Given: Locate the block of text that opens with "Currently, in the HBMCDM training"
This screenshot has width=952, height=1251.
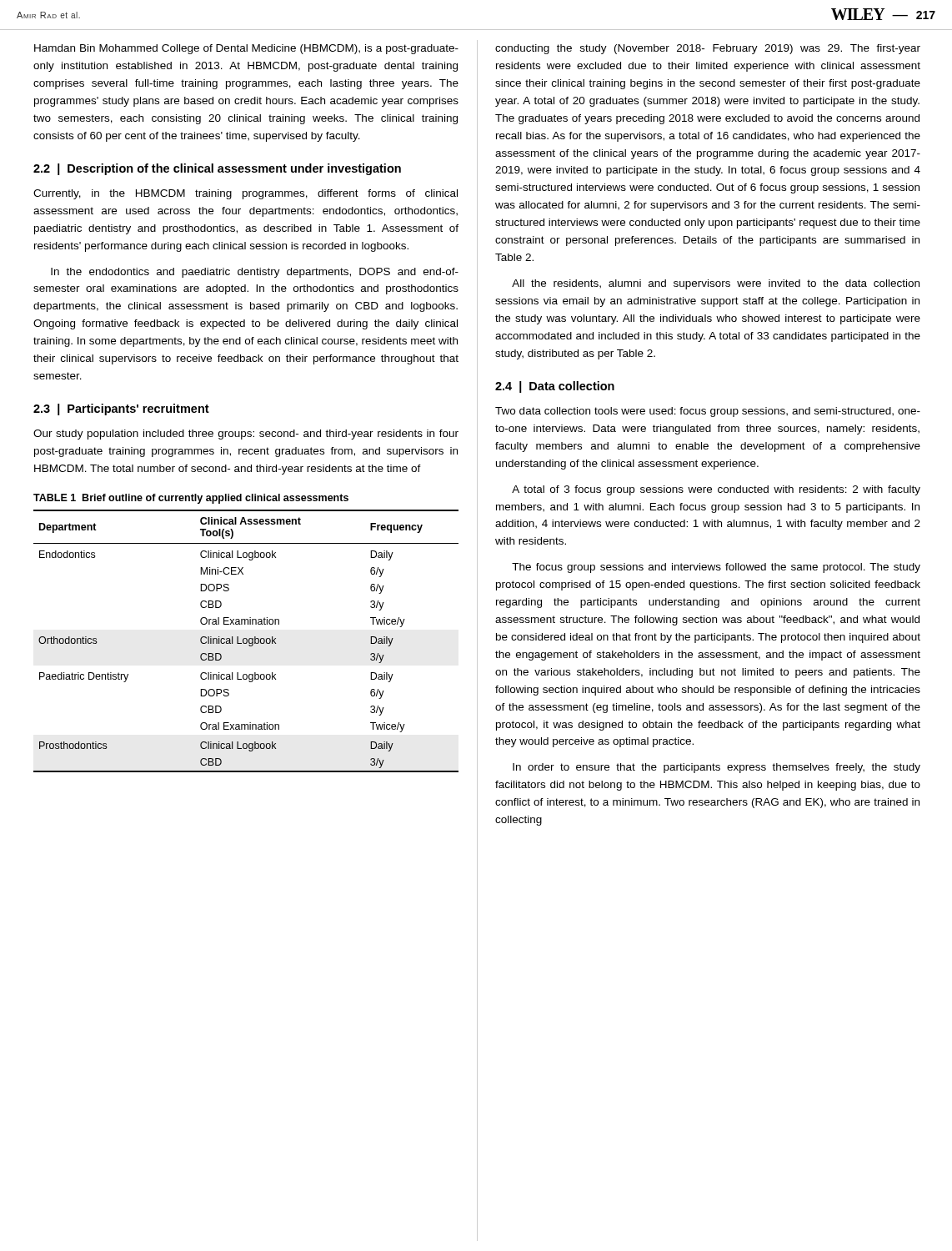Looking at the screenshot, I should [x=246, y=285].
